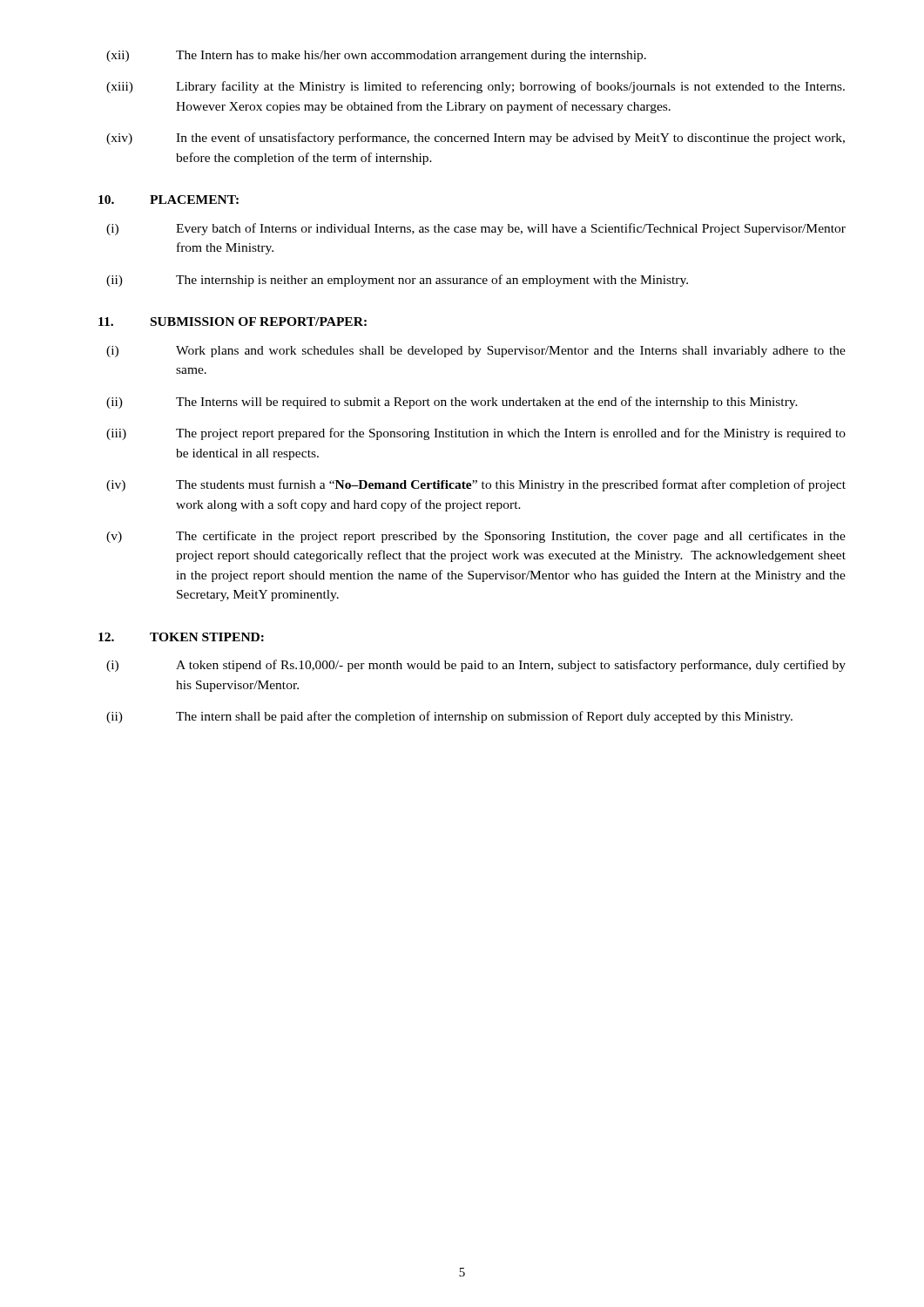Point to the block beginning "(xiv) In the event"

tap(472, 148)
